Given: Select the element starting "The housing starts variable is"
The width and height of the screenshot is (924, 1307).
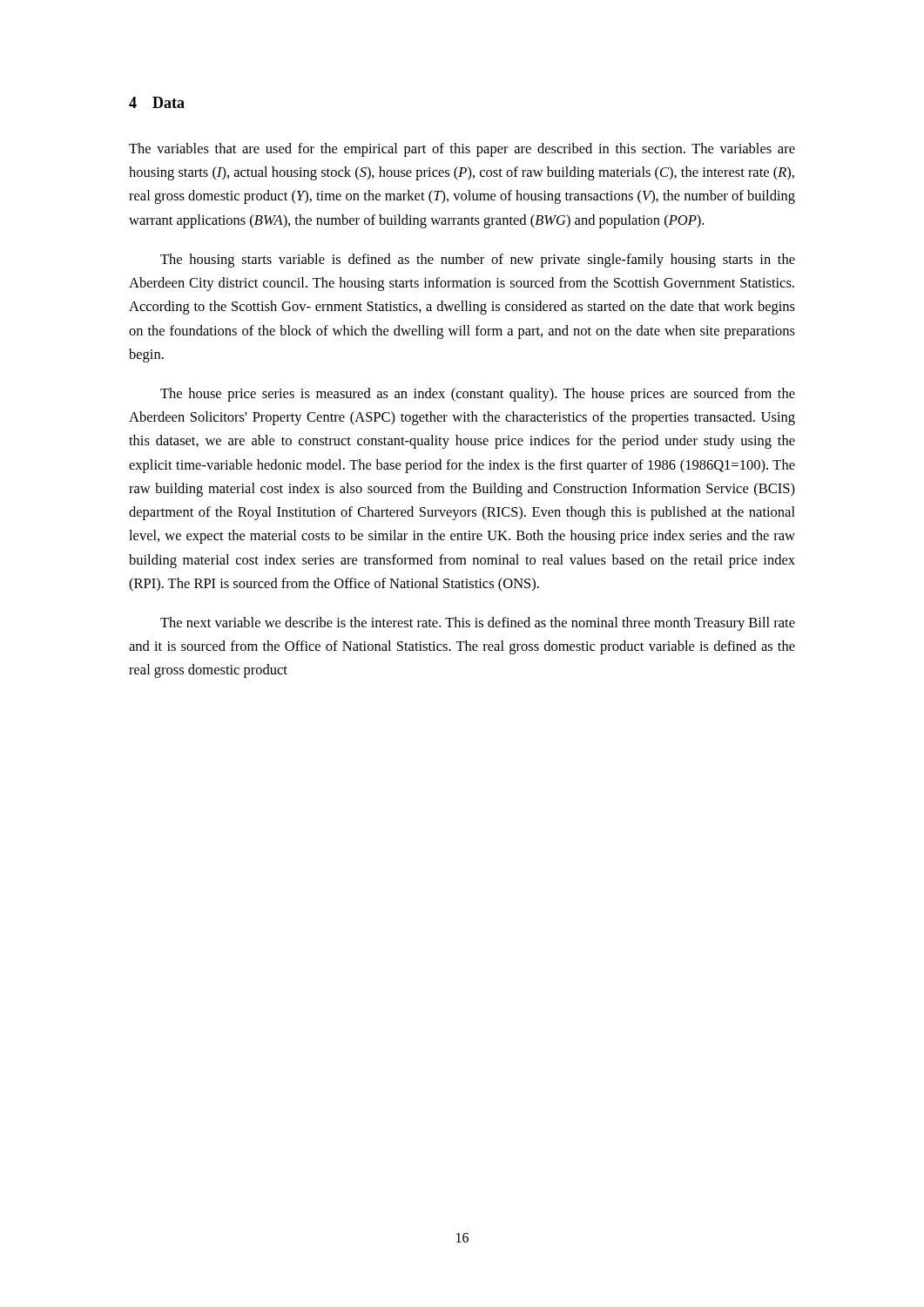Looking at the screenshot, I should [x=462, y=307].
